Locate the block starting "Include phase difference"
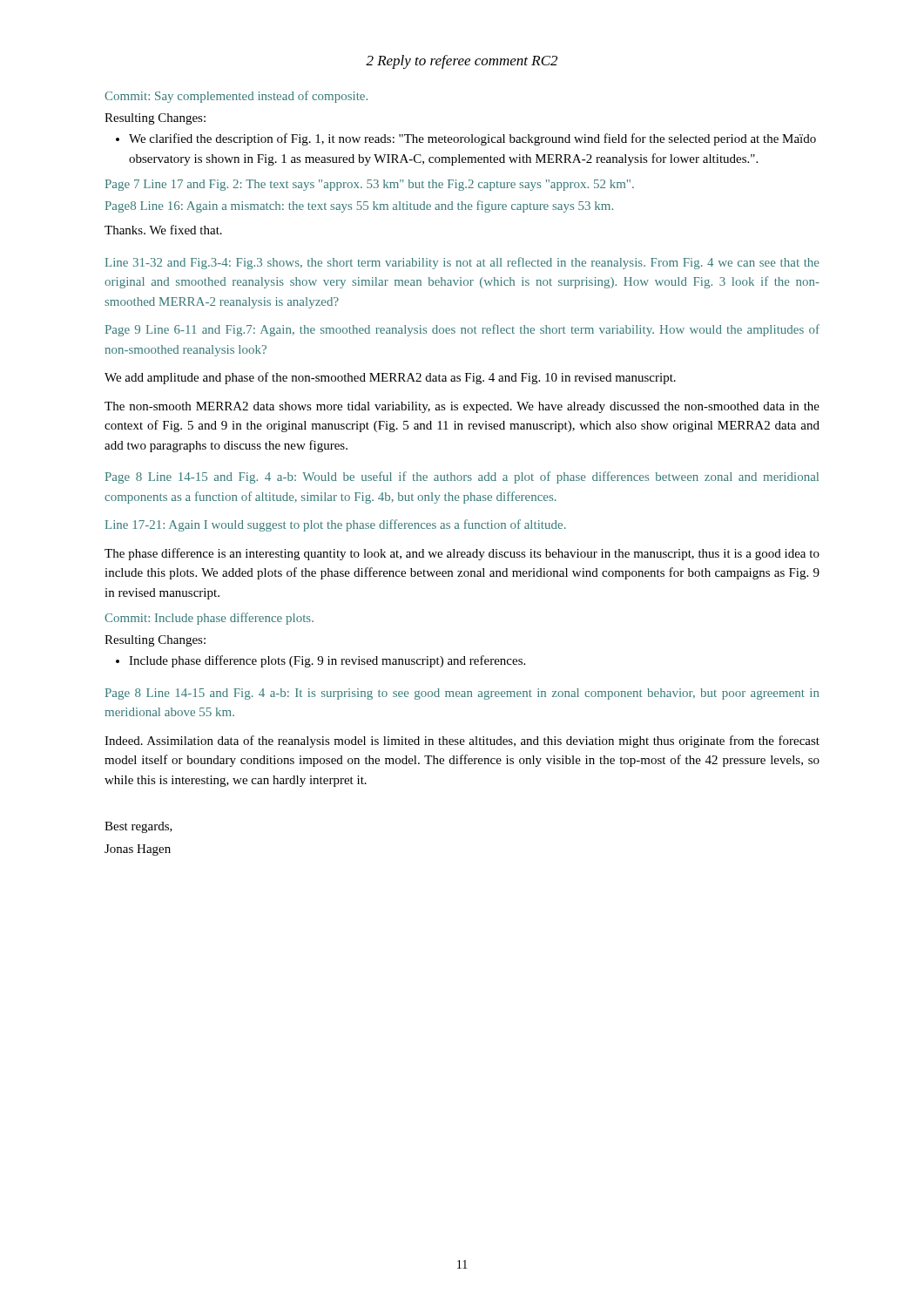 pyautogui.click(x=462, y=661)
